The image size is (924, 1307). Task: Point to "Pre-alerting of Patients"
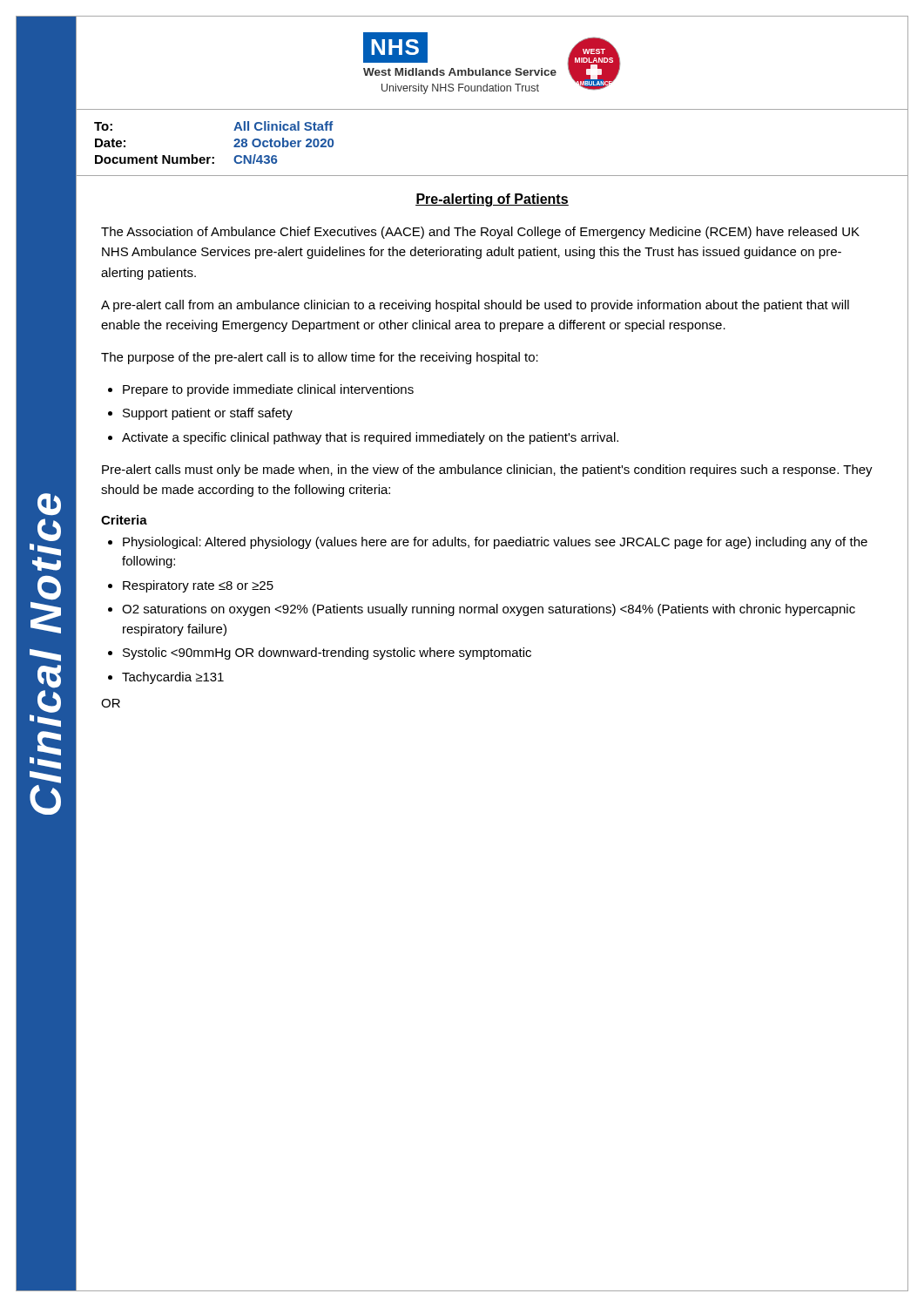(492, 199)
